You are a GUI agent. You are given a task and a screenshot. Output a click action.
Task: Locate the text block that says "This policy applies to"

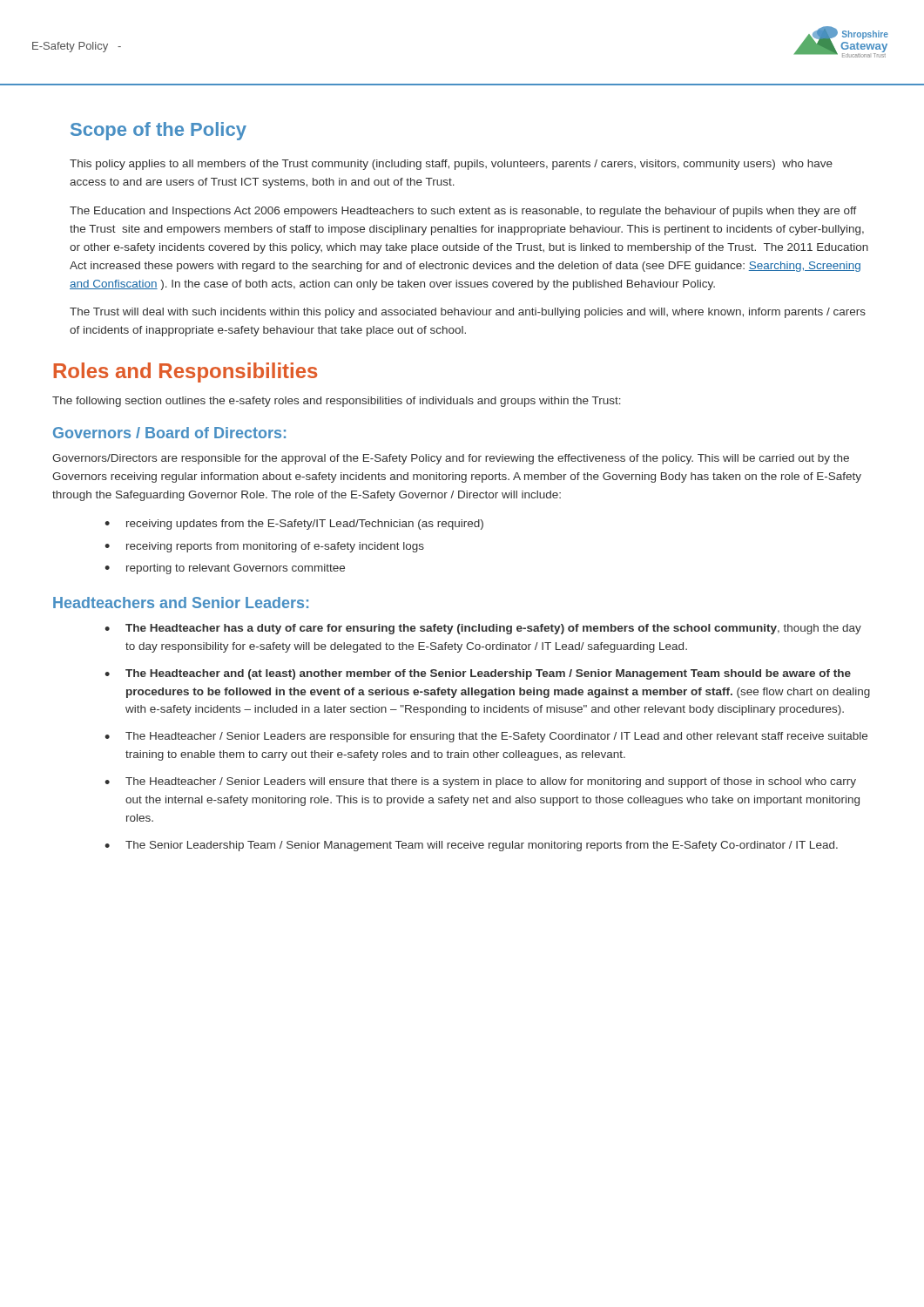pos(451,172)
